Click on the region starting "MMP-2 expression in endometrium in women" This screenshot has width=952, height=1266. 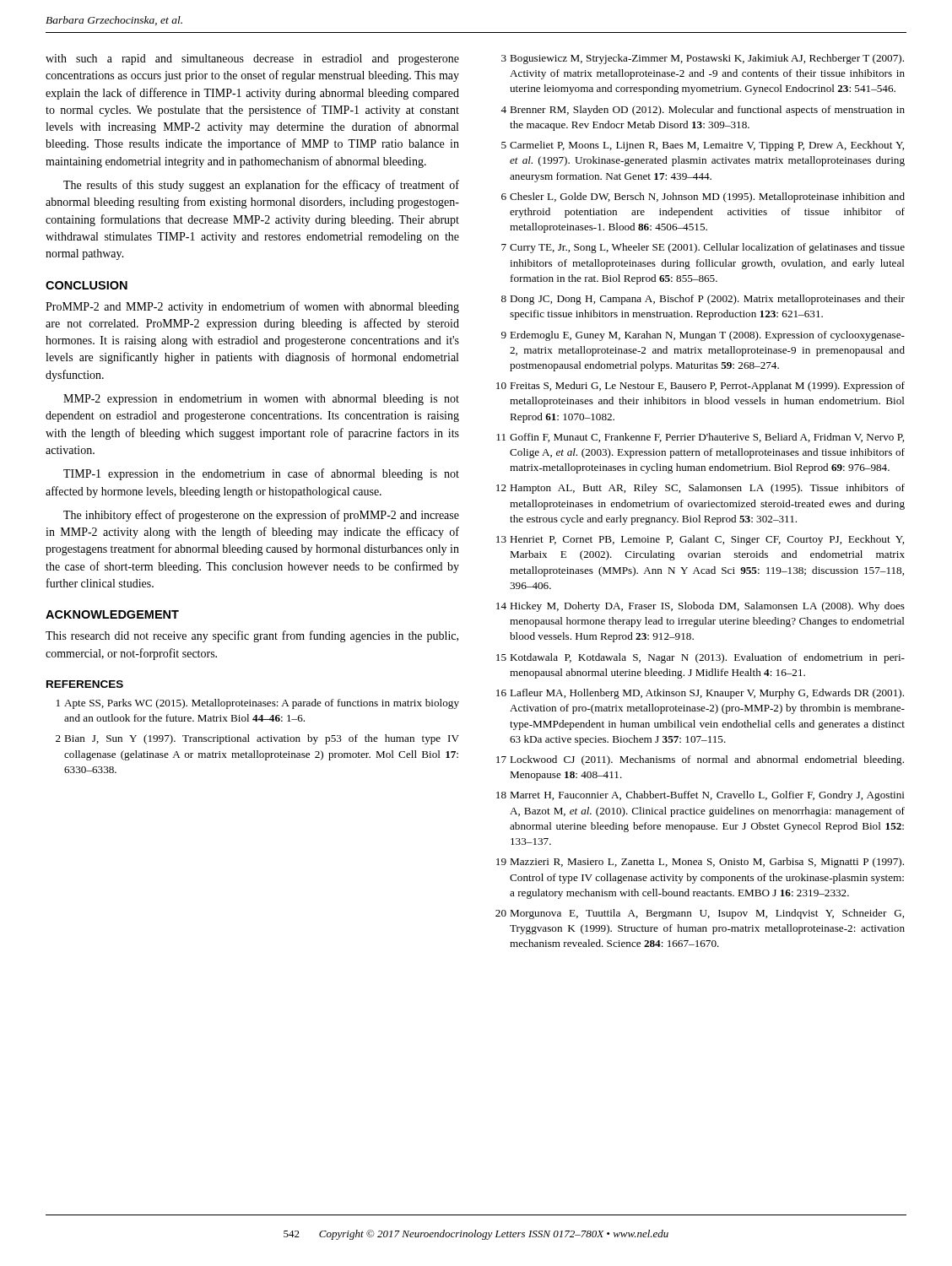(252, 425)
